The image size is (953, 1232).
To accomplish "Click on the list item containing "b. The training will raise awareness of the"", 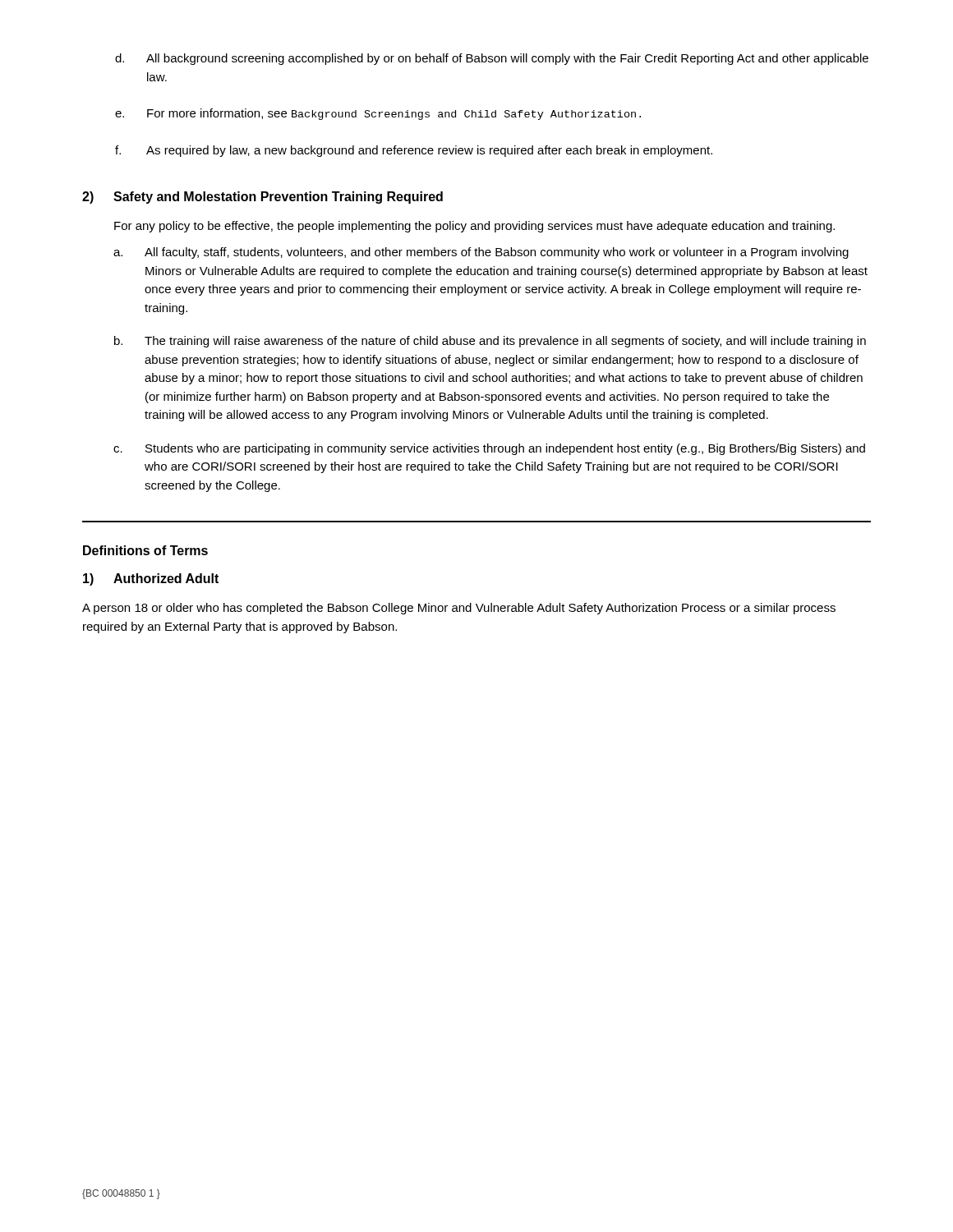I will coord(492,378).
